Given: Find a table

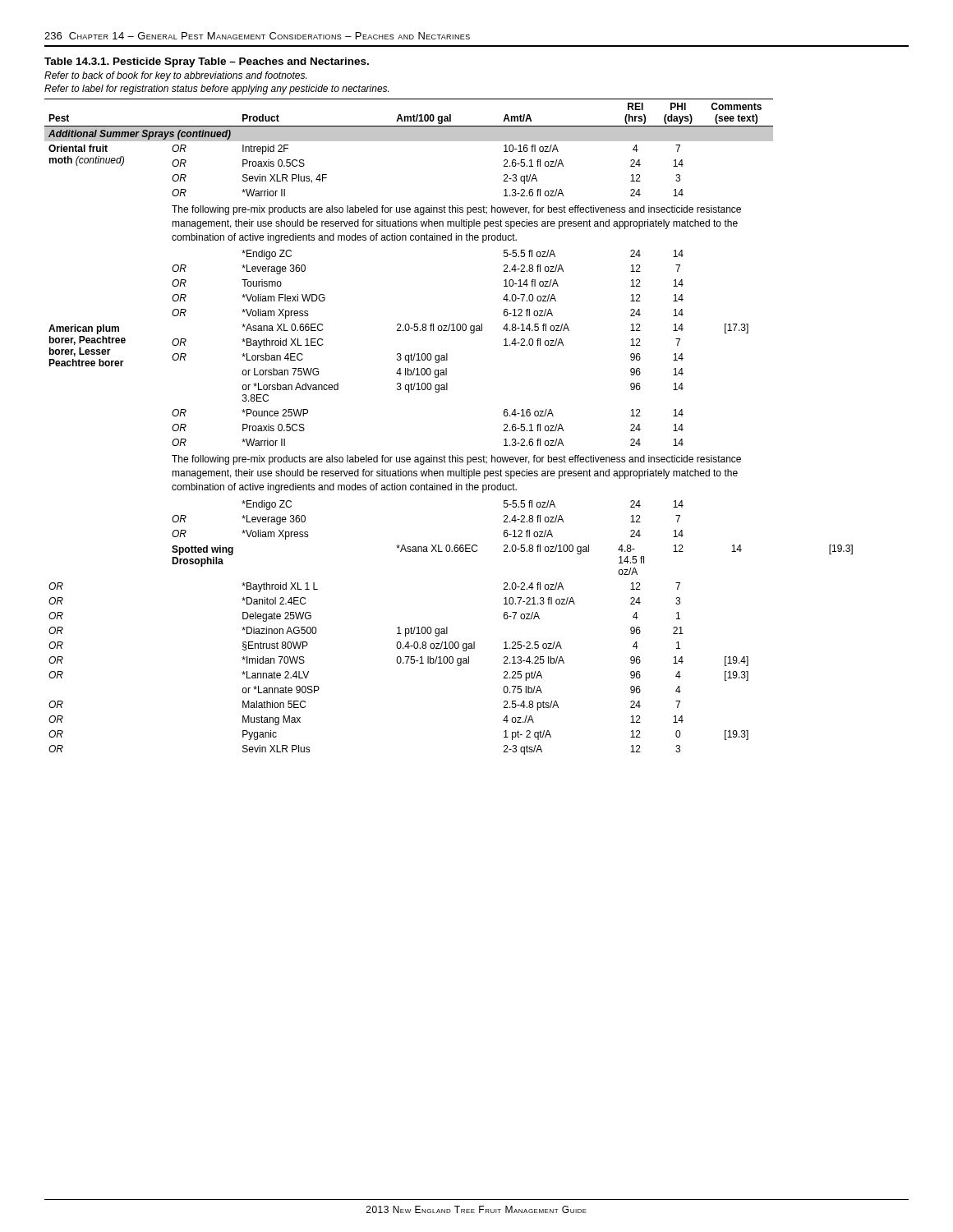Looking at the screenshot, I should 476,427.
